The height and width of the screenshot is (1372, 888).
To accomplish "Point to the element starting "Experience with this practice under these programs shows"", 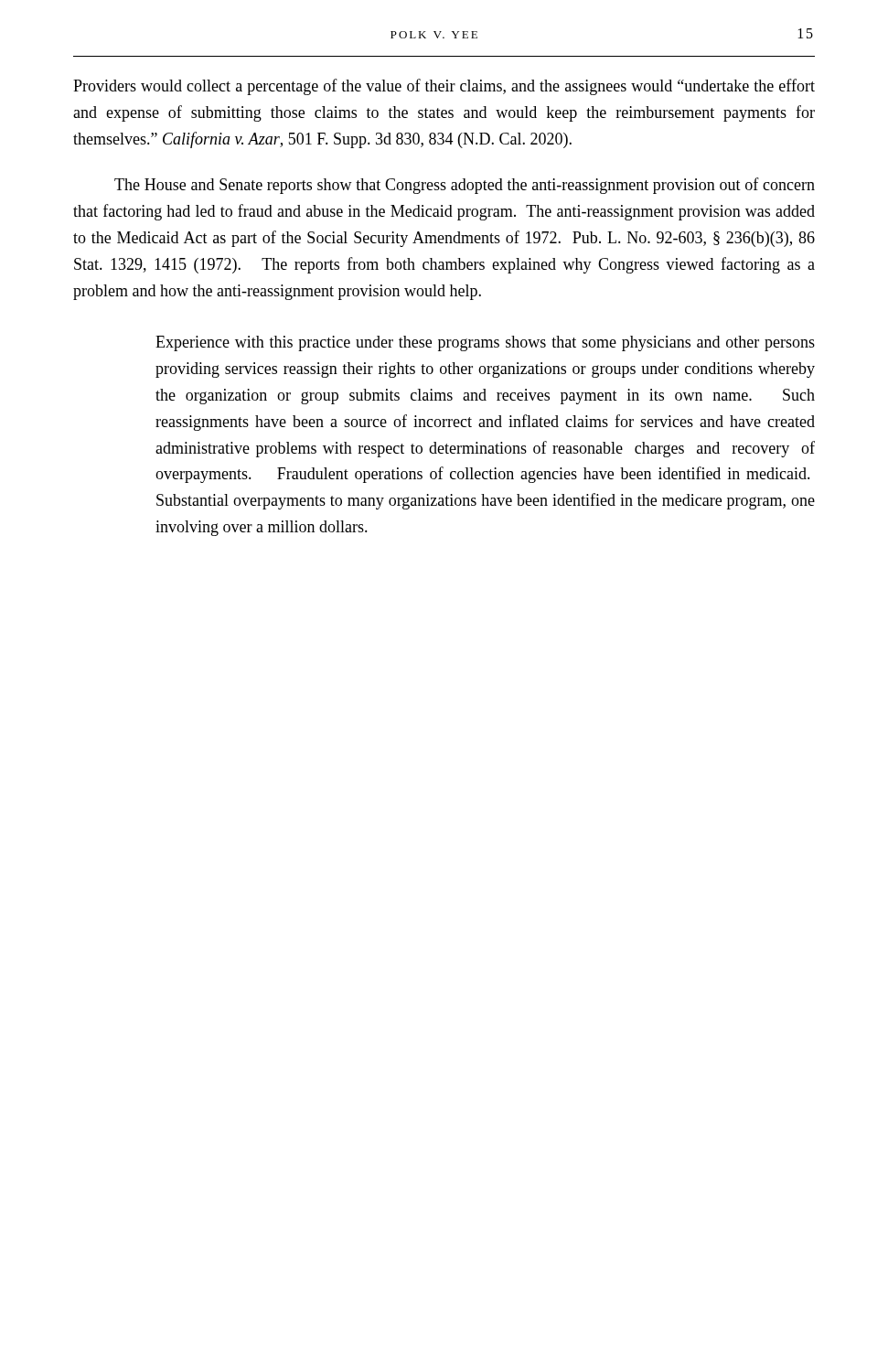I will [x=485, y=435].
